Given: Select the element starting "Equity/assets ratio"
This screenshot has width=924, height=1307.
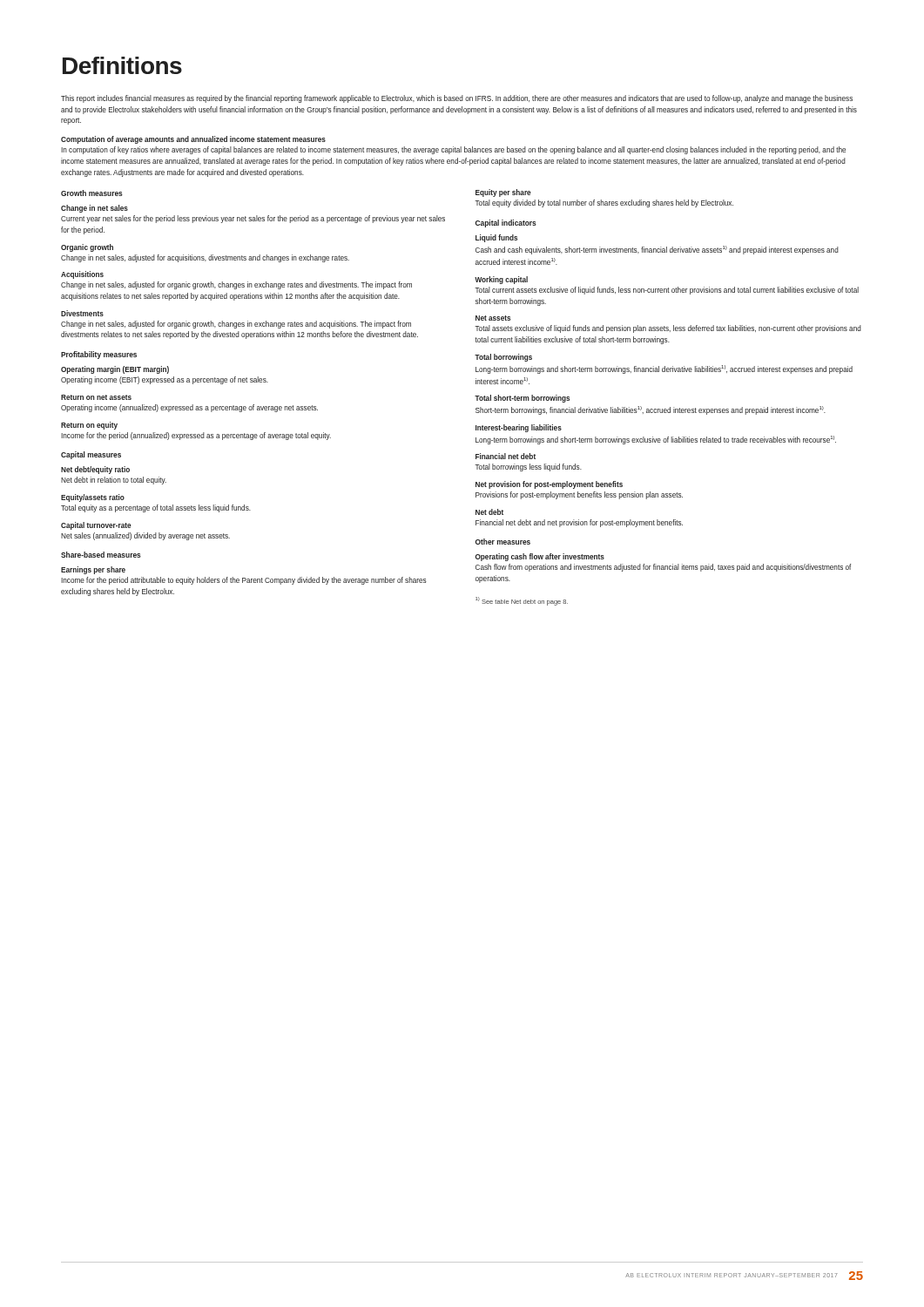Looking at the screenshot, I should (93, 498).
